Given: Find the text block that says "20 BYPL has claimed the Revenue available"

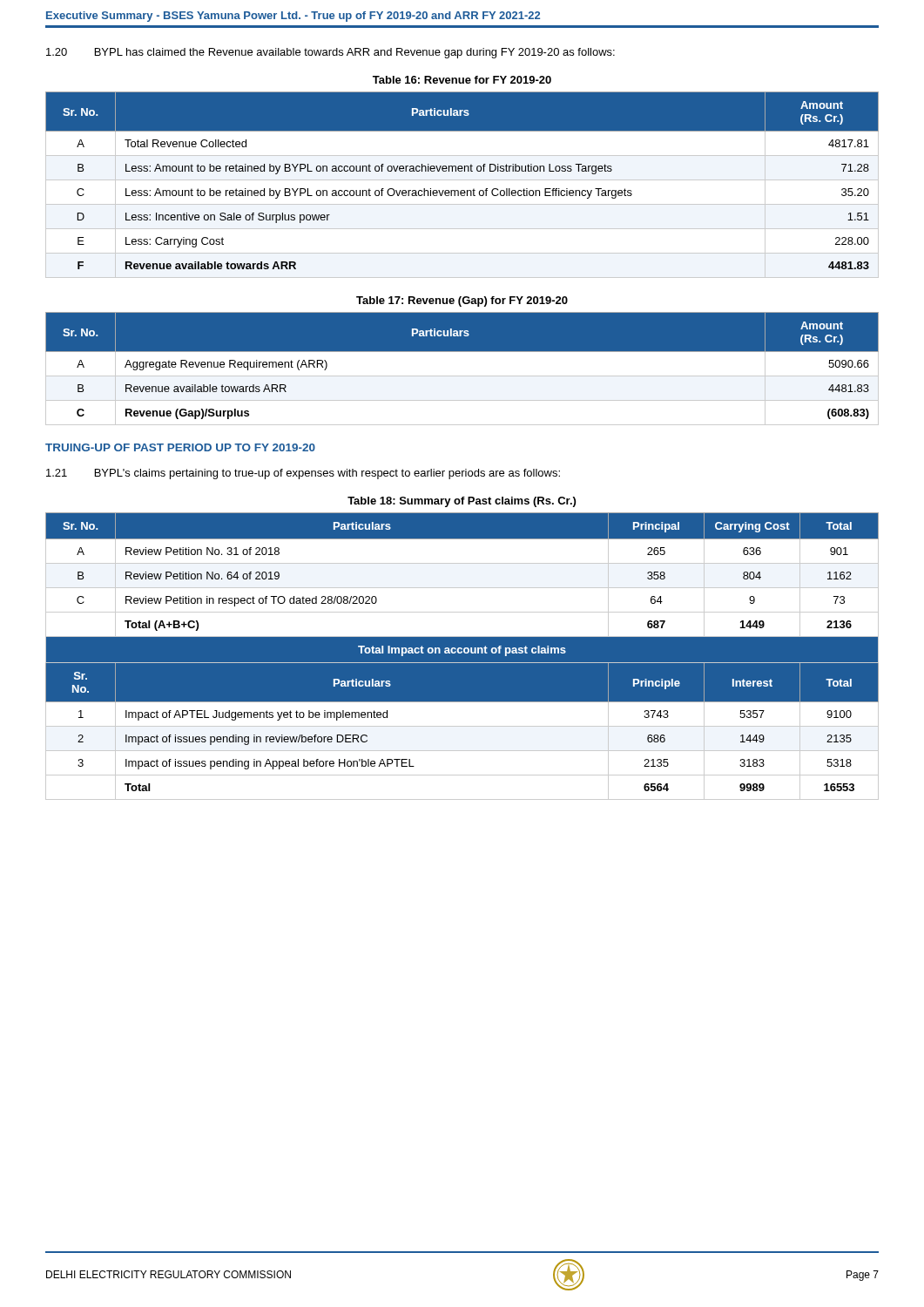Looking at the screenshot, I should (x=457, y=52).
